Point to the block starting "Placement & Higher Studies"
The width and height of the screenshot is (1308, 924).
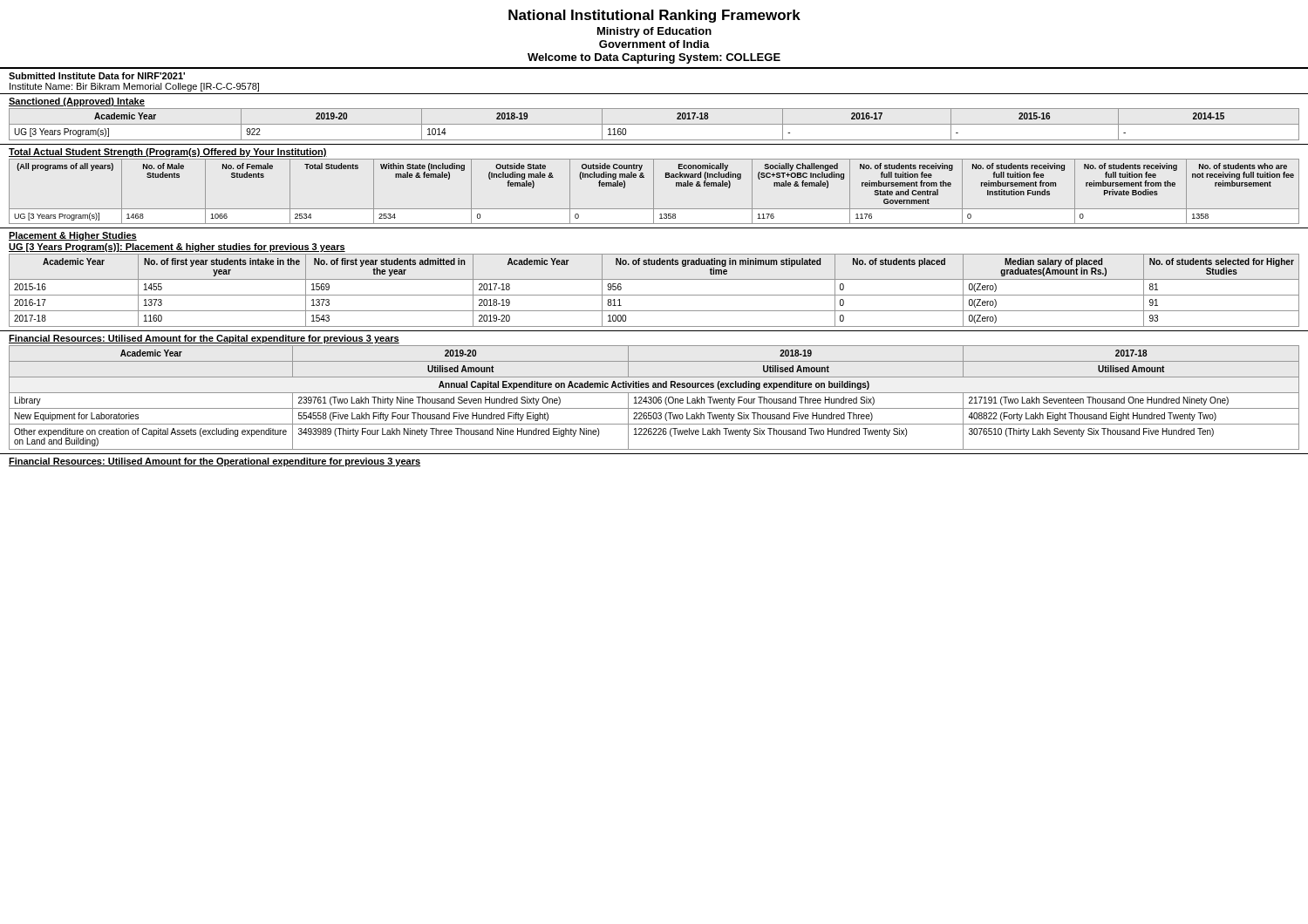[73, 235]
